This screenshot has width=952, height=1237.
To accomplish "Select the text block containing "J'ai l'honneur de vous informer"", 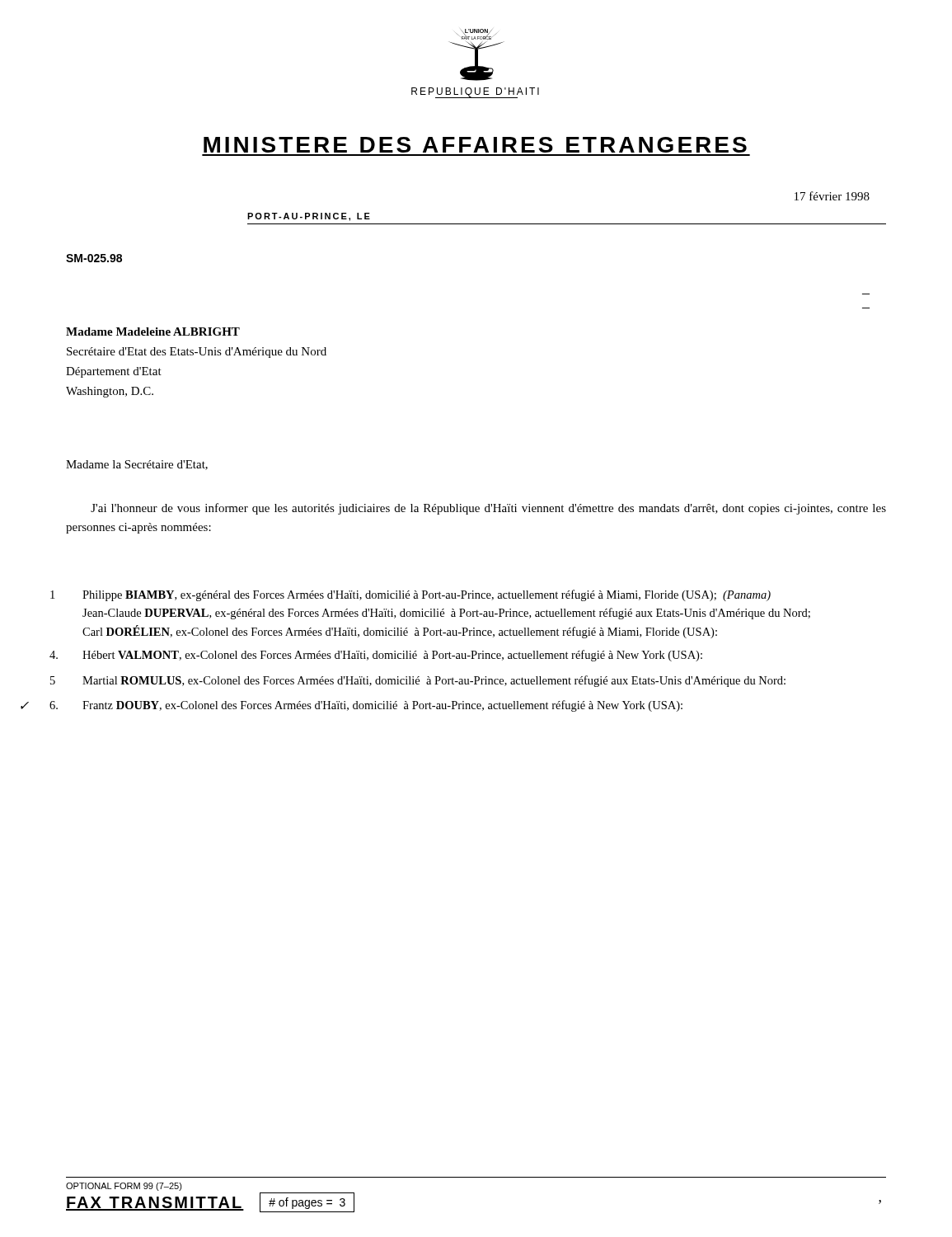I will tap(476, 518).
